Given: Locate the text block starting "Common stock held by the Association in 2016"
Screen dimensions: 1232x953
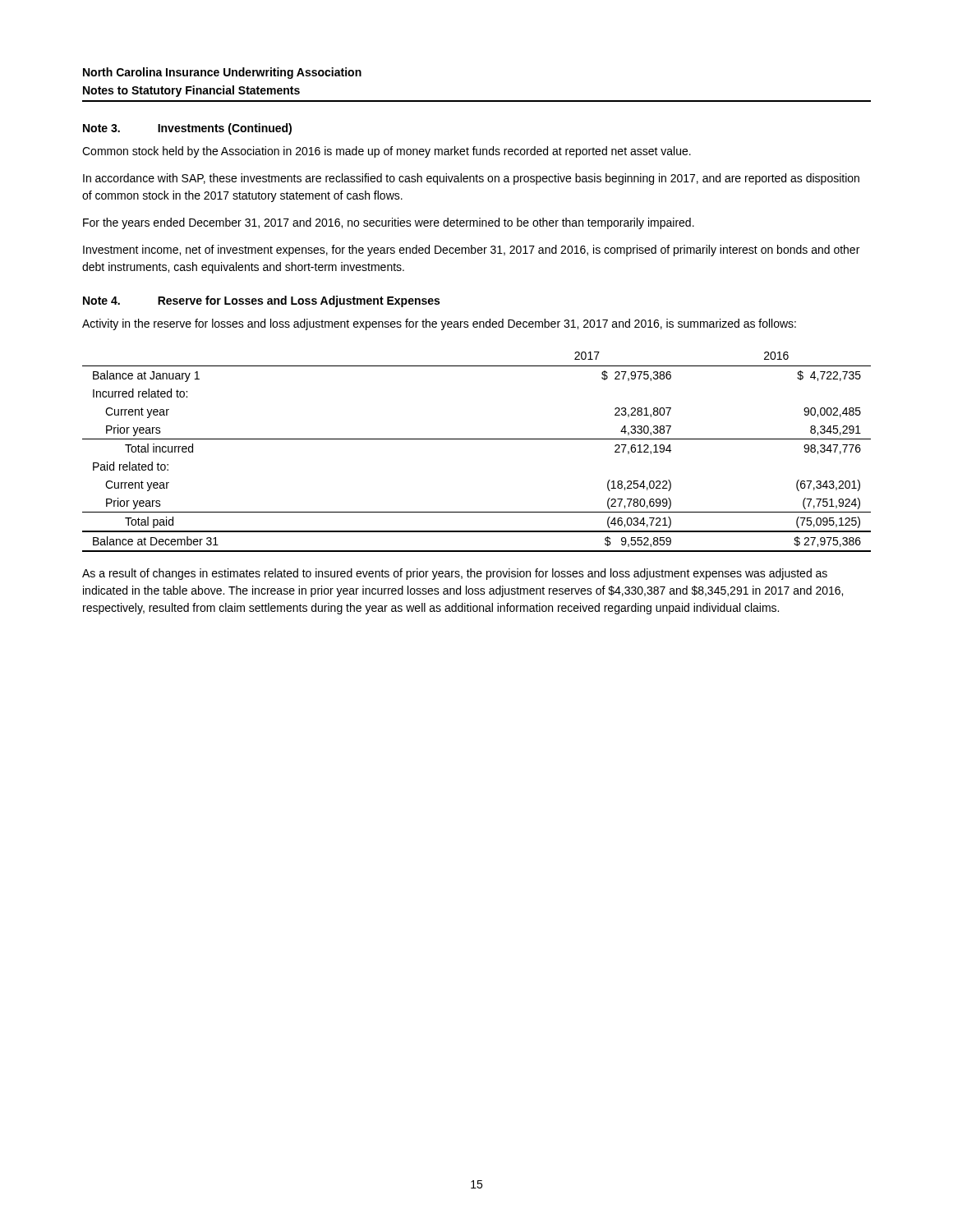Looking at the screenshot, I should [387, 151].
